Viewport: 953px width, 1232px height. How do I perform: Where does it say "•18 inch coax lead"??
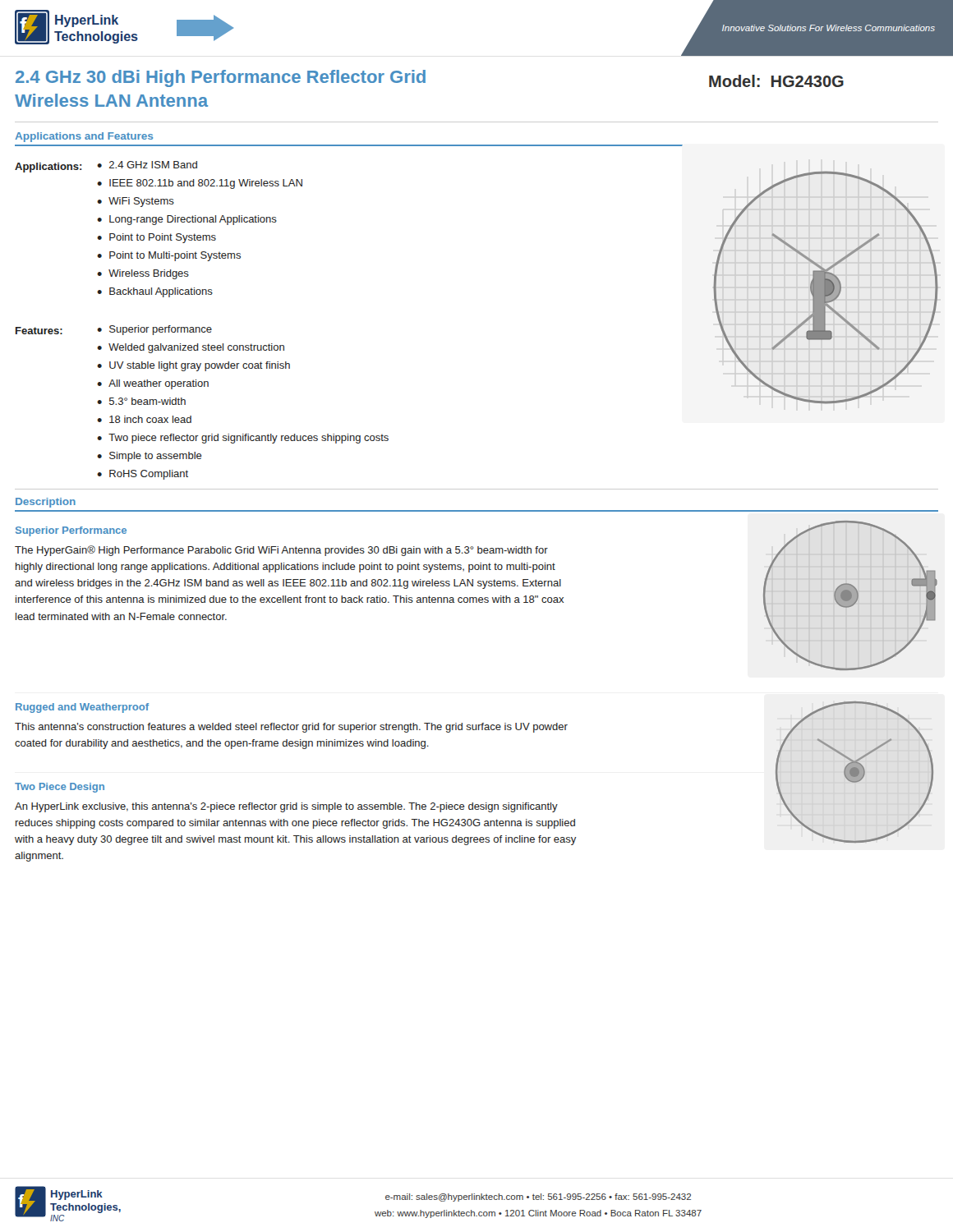click(144, 420)
